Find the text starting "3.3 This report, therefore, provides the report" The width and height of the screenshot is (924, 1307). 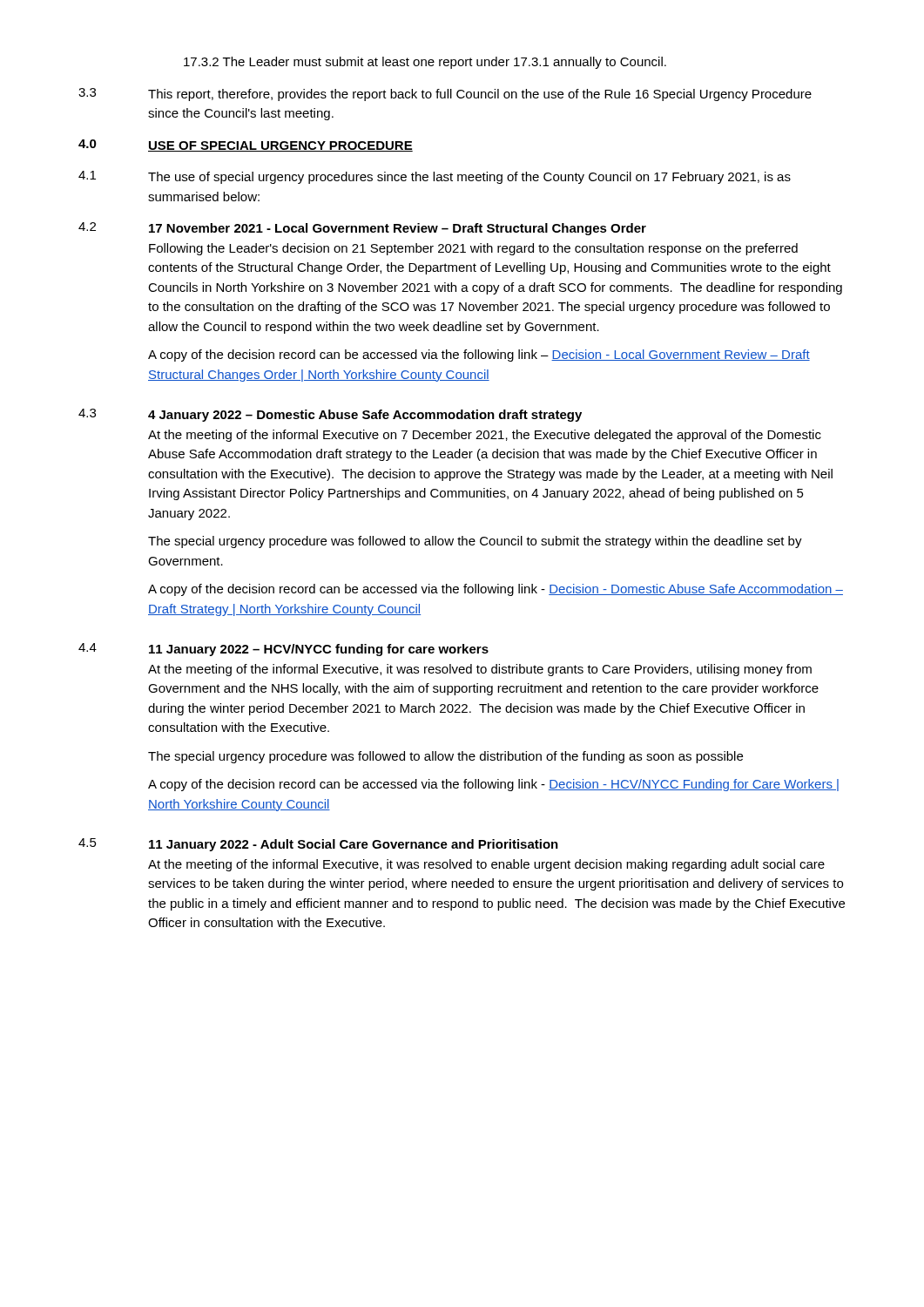(x=462, y=104)
